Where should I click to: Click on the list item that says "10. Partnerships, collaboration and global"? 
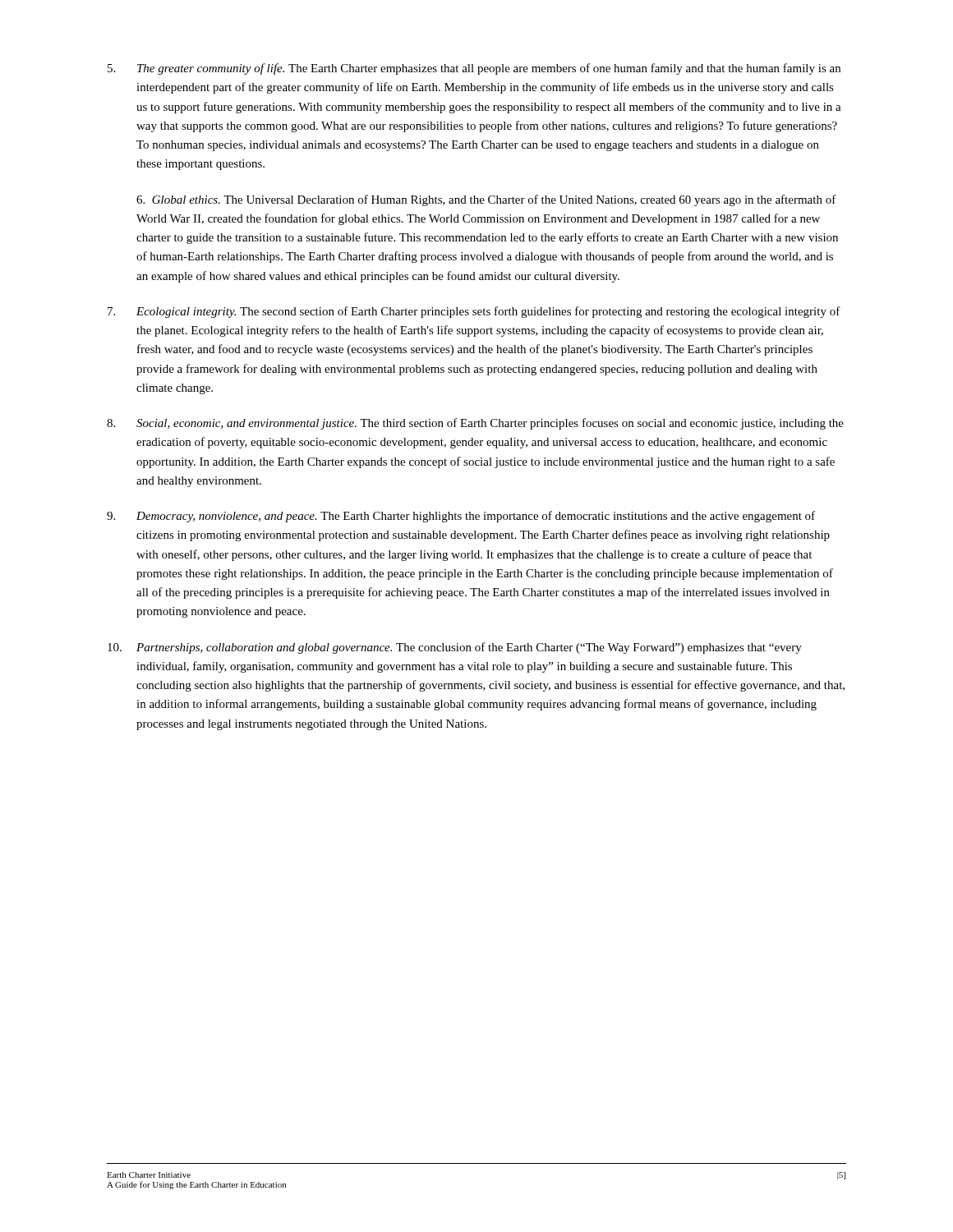pos(476,686)
